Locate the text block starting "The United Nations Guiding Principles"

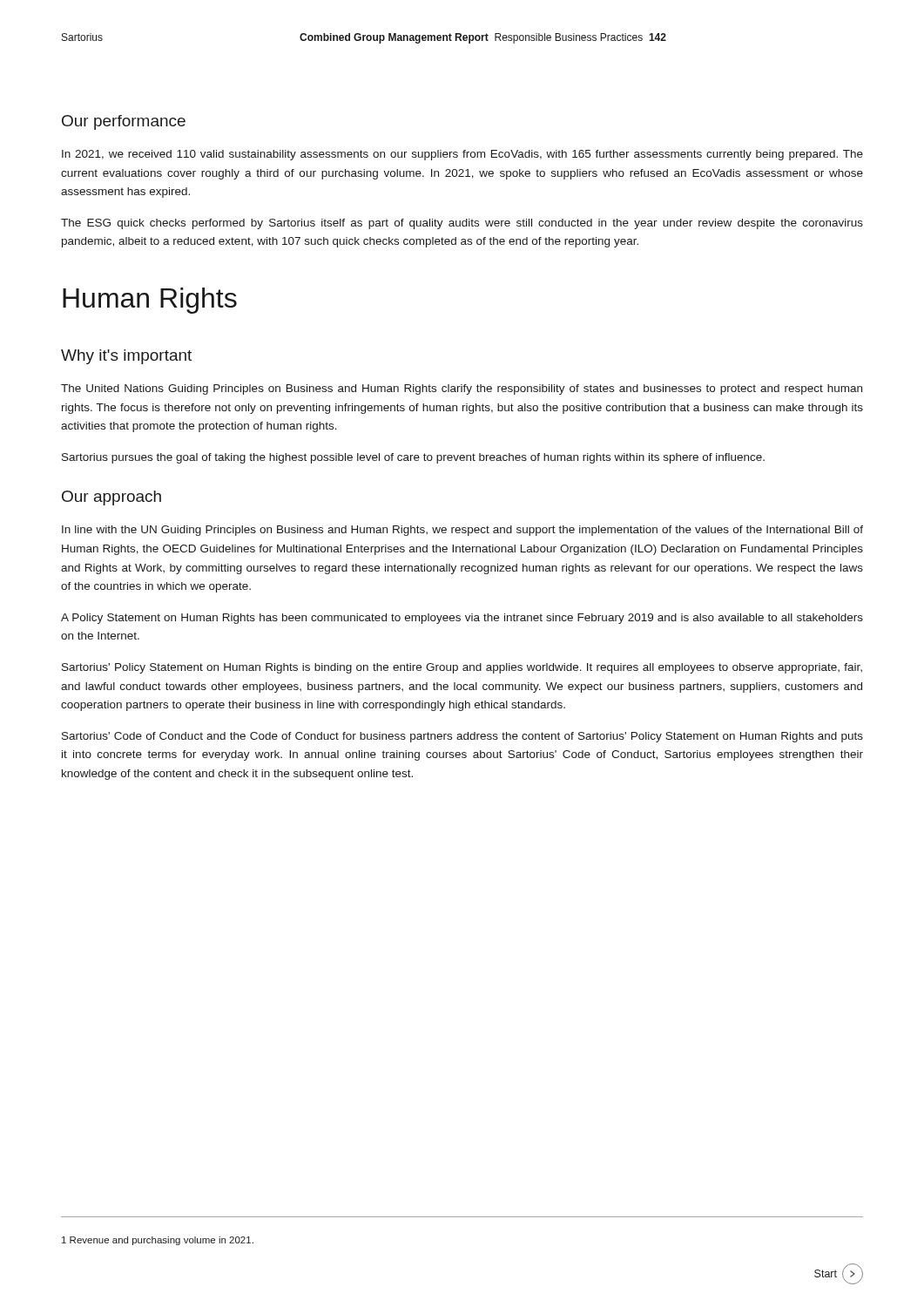click(x=462, y=407)
